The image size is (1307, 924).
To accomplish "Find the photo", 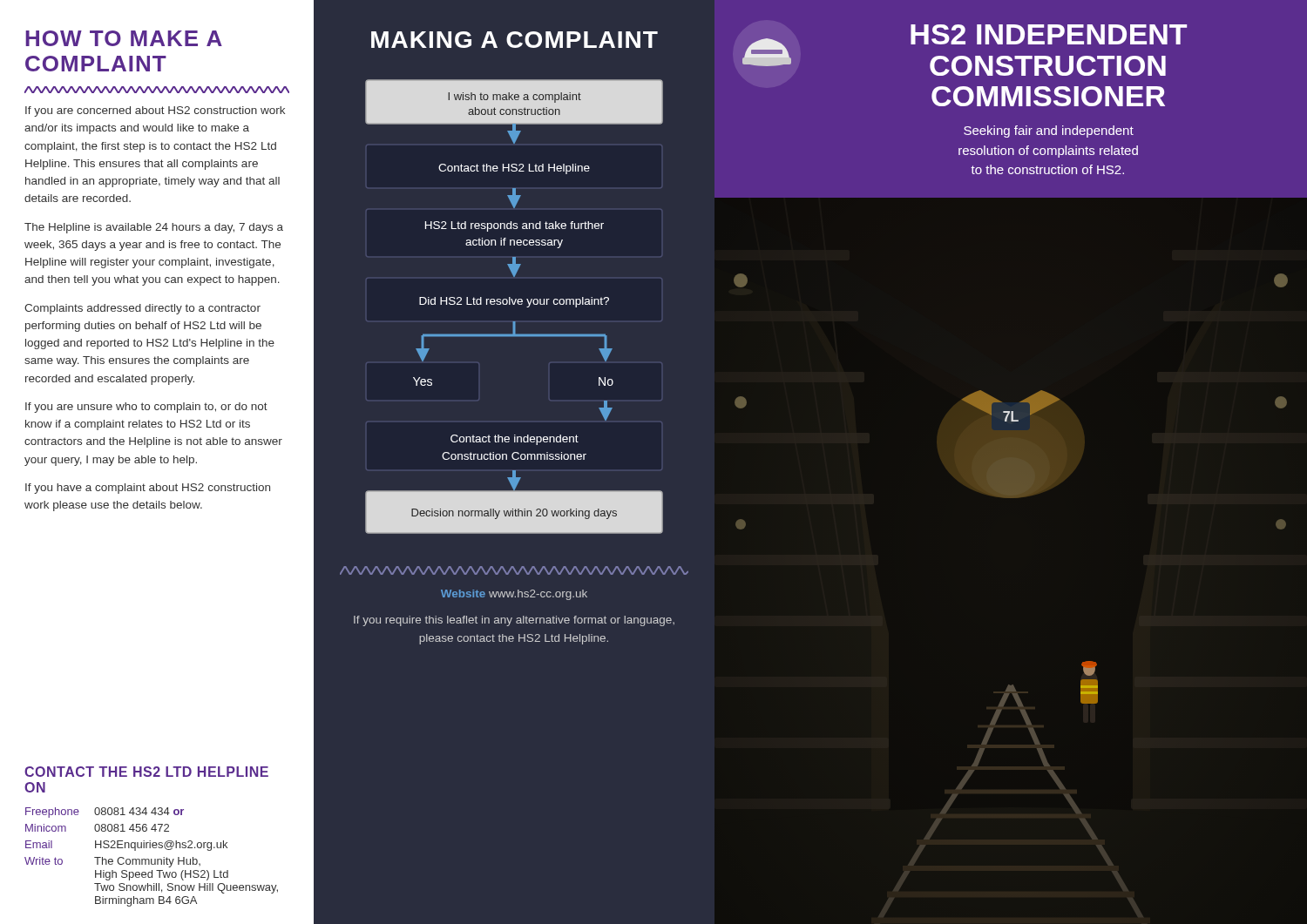I will [1011, 561].
